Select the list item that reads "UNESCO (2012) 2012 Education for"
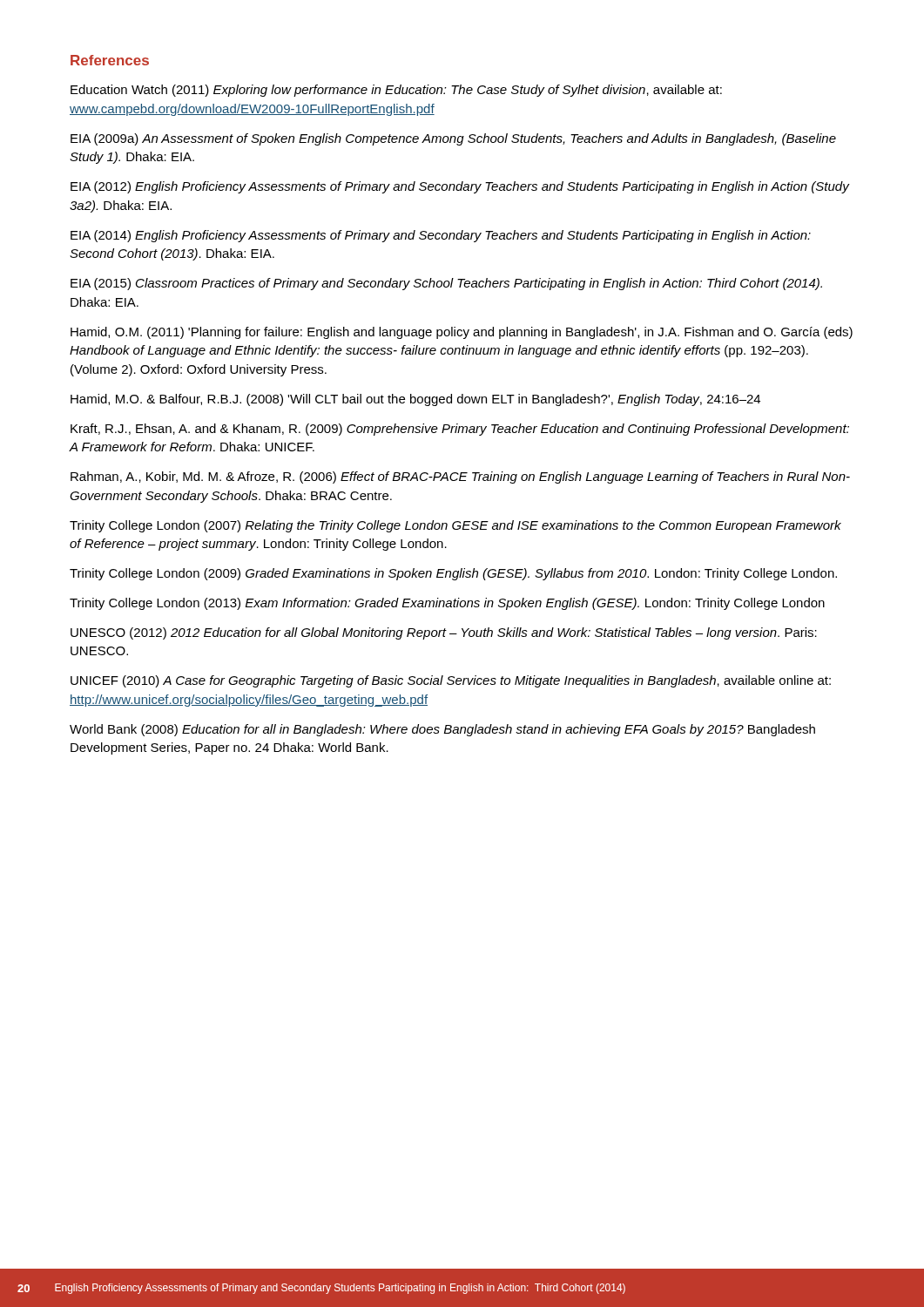The image size is (924, 1307). [x=444, y=641]
